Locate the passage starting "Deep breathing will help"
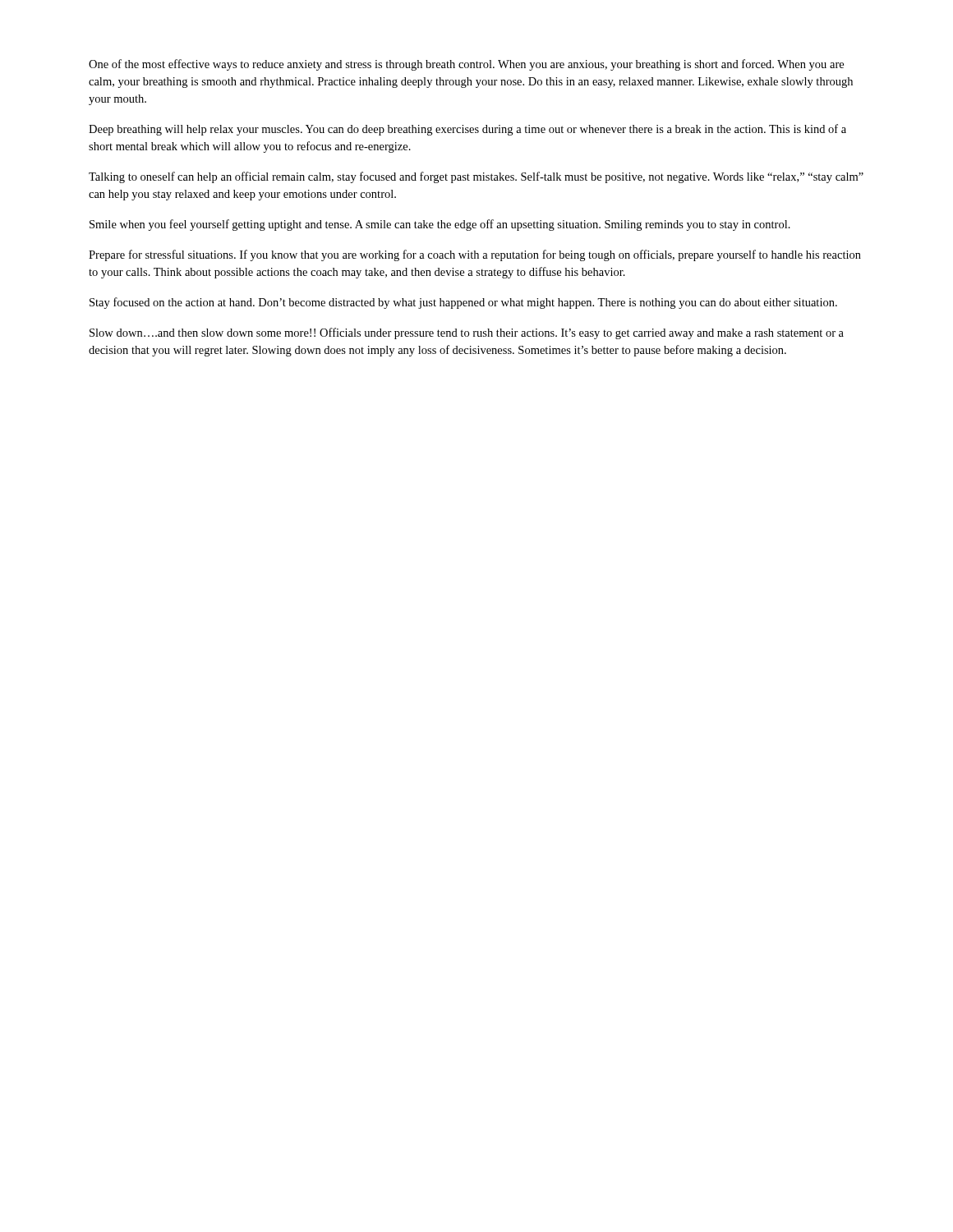Viewport: 953px width, 1232px height. click(x=468, y=138)
